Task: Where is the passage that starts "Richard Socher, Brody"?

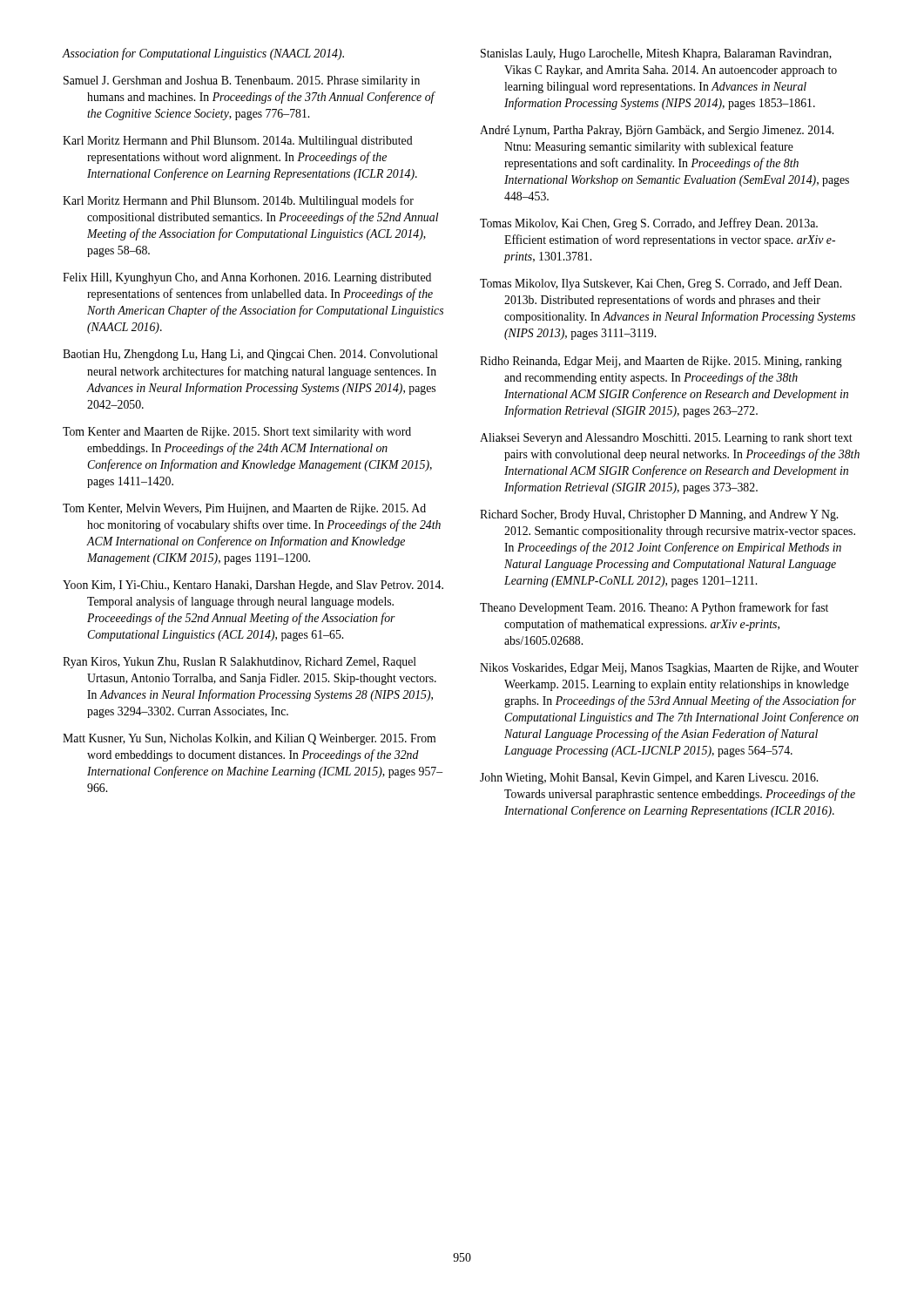Action: click(x=668, y=547)
